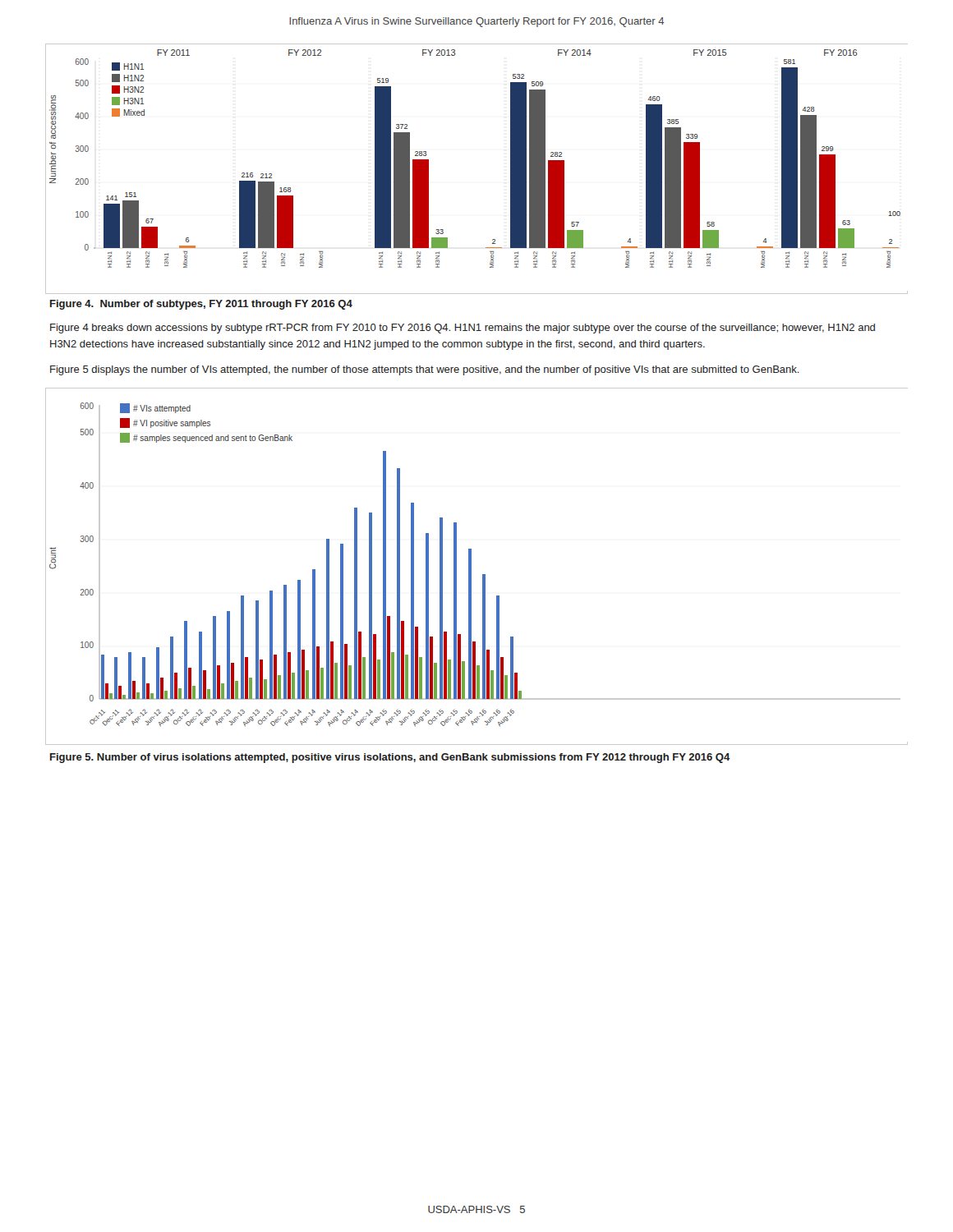Click on the text starting "Figure 5 displays the number of VIs attempted,"

click(424, 369)
